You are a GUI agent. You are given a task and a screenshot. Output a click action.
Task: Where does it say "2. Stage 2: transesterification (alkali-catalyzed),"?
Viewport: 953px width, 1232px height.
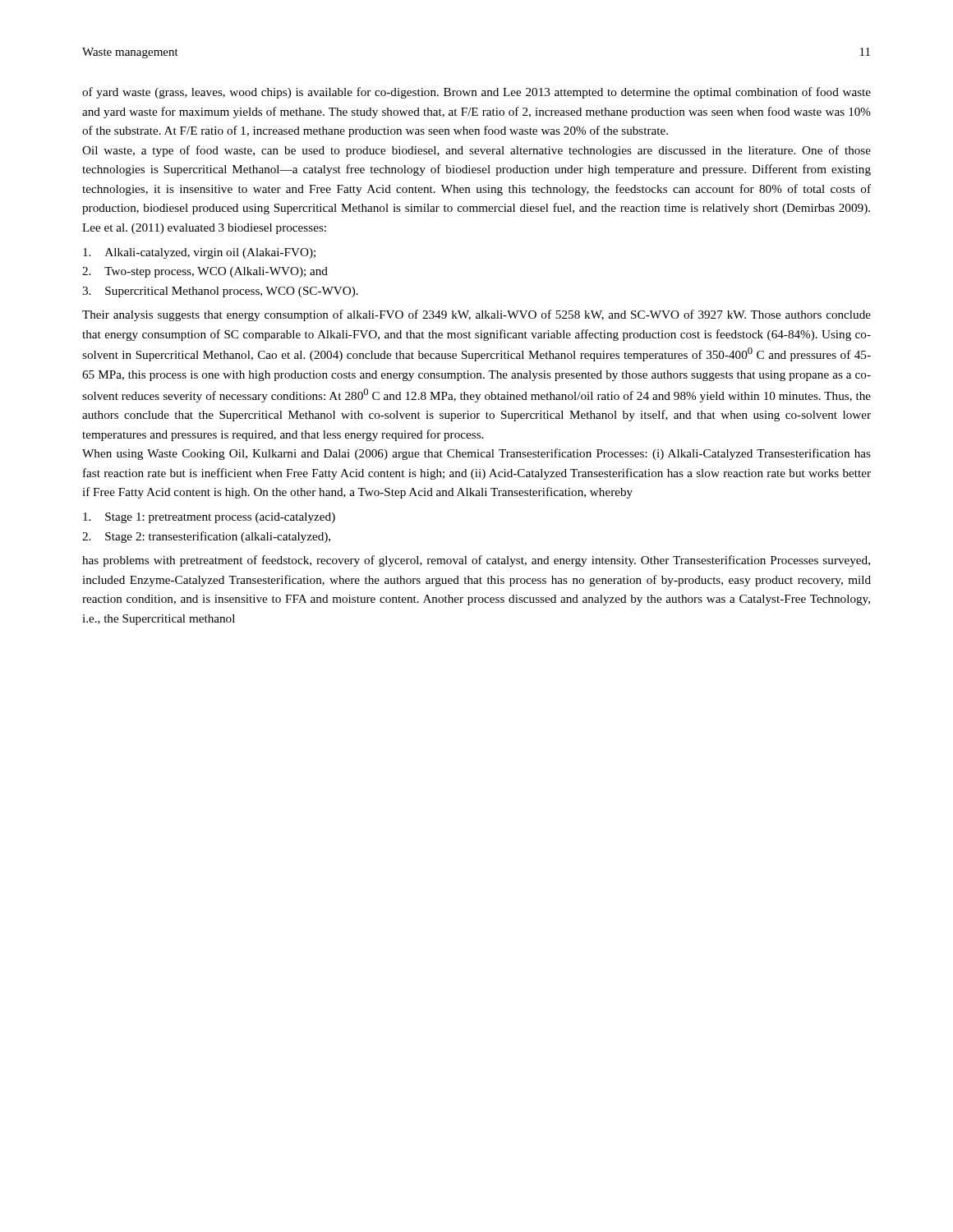tap(207, 536)
